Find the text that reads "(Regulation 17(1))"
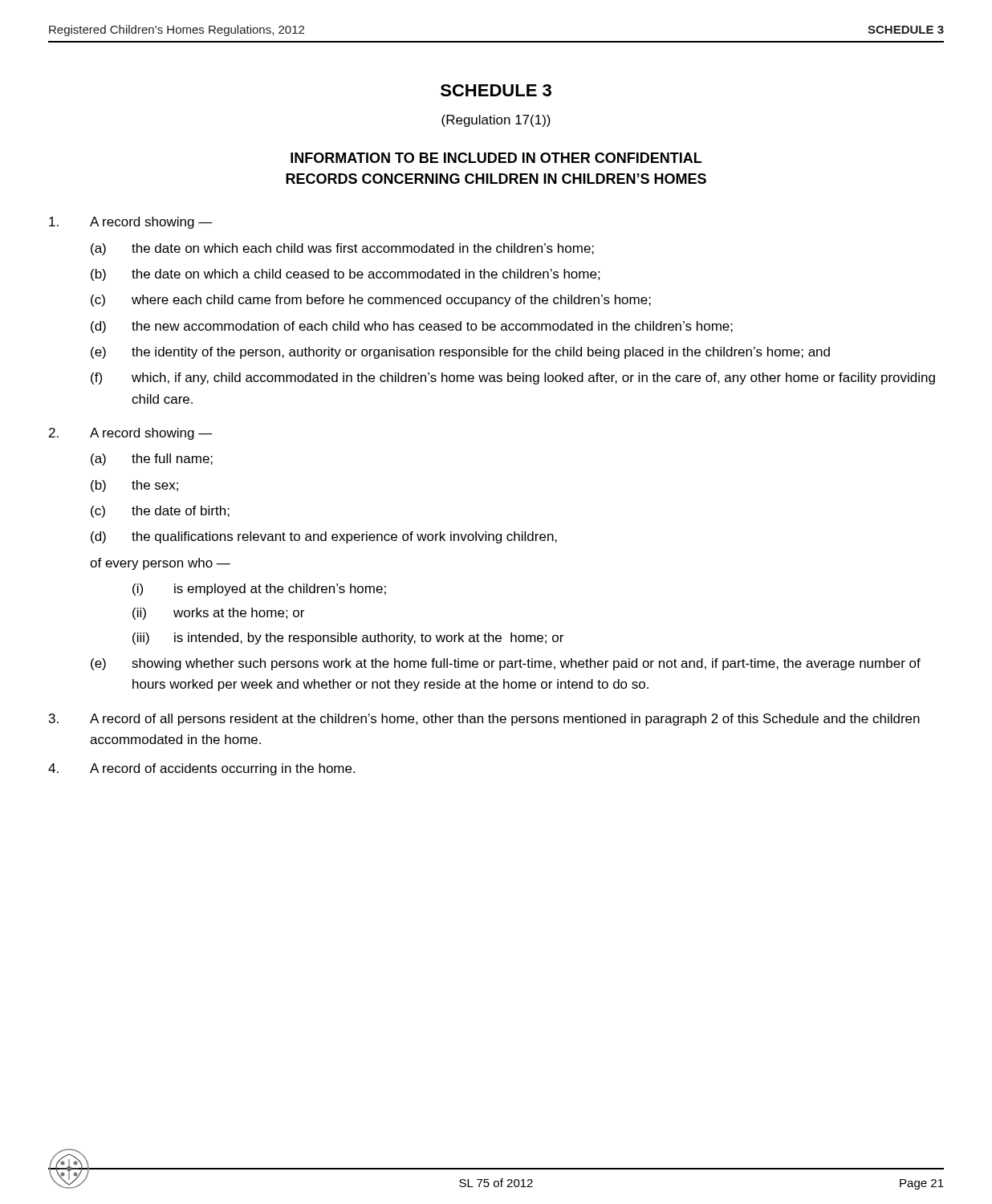This screenshot has height=1204, width=992. click(x=496, y=120)
